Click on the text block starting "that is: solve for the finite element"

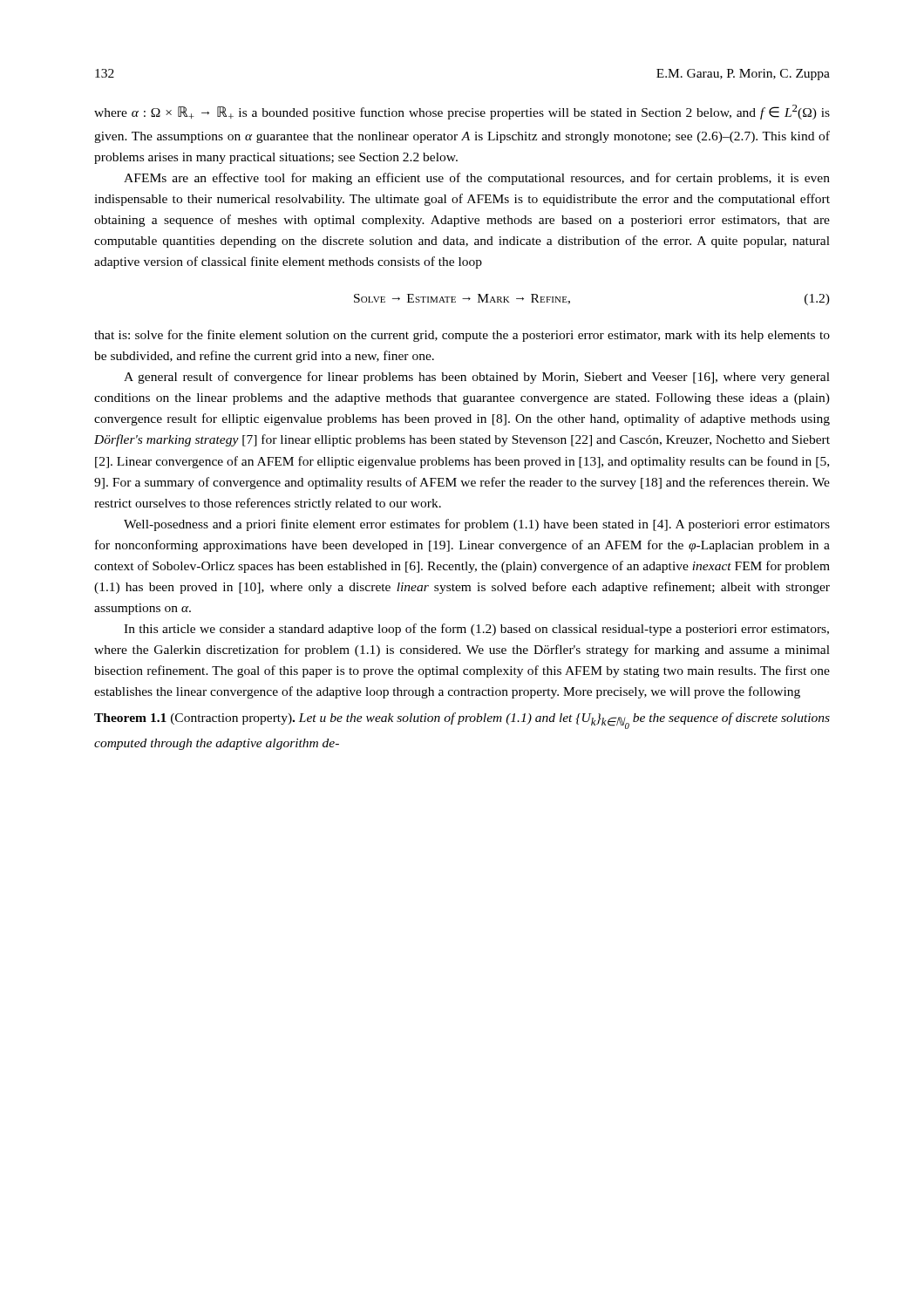tap(462, 346)
